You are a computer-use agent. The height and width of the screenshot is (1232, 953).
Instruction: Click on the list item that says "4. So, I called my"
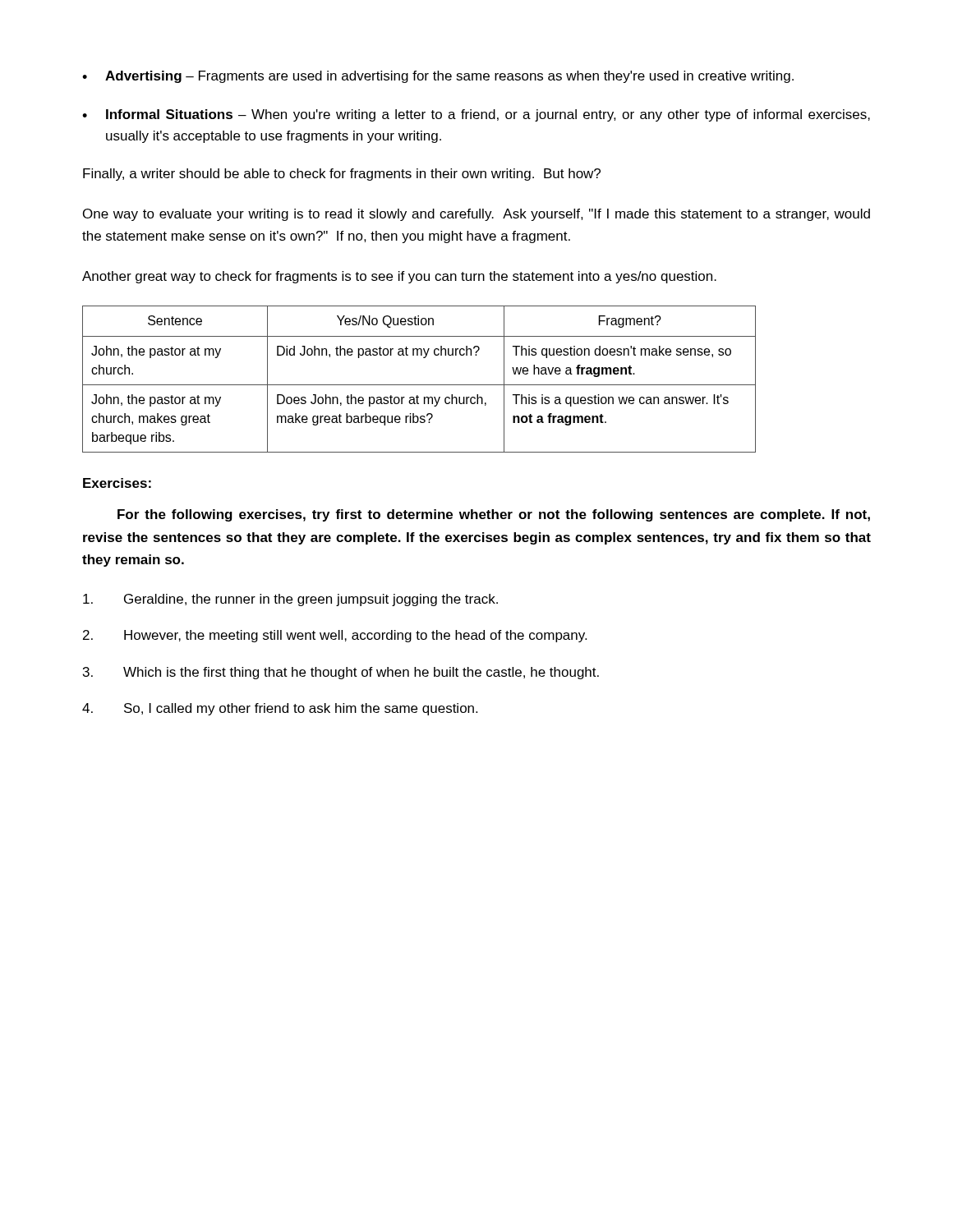[x=476, y=709]
